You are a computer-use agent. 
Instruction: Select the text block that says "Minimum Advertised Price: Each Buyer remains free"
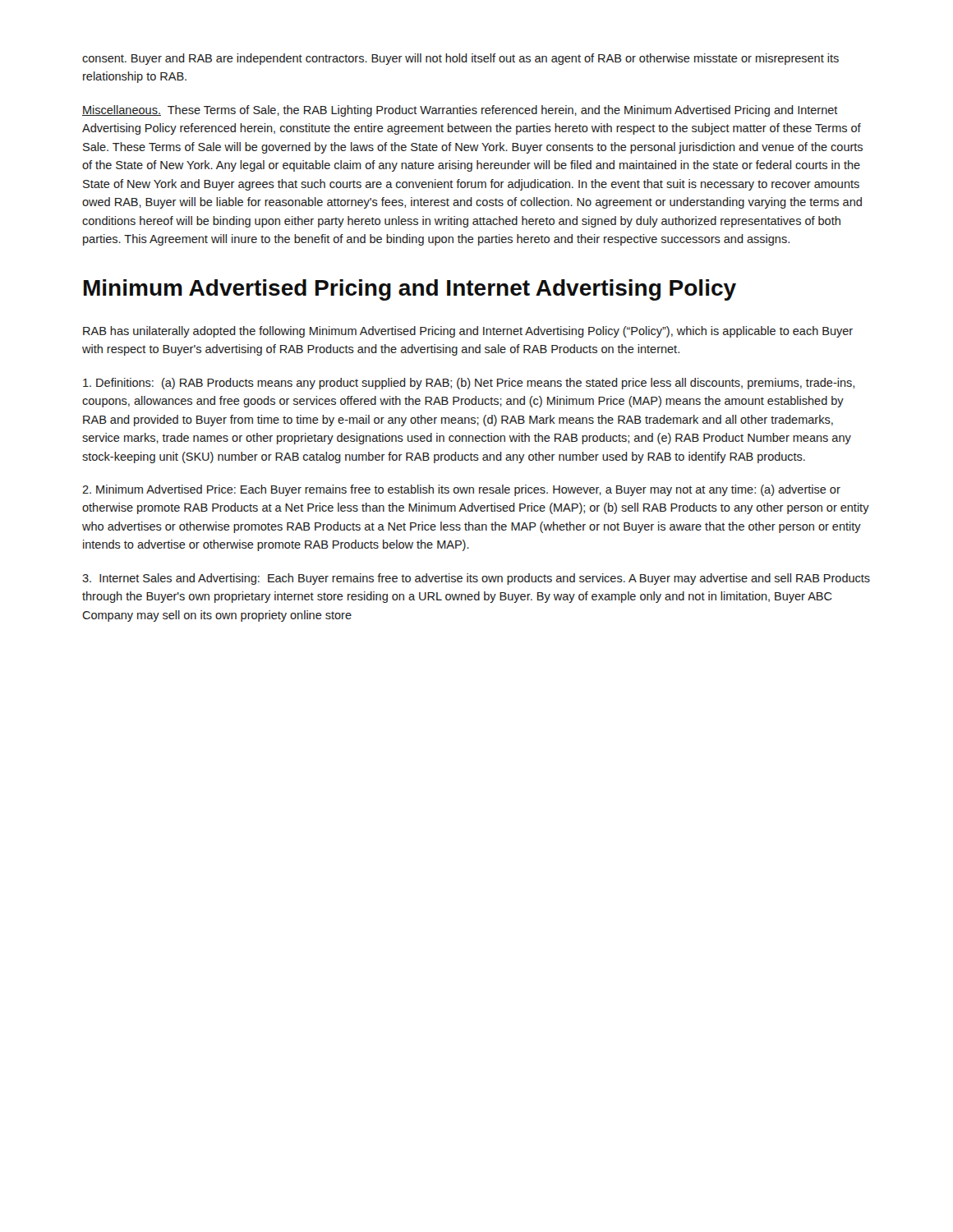(475, 517)
